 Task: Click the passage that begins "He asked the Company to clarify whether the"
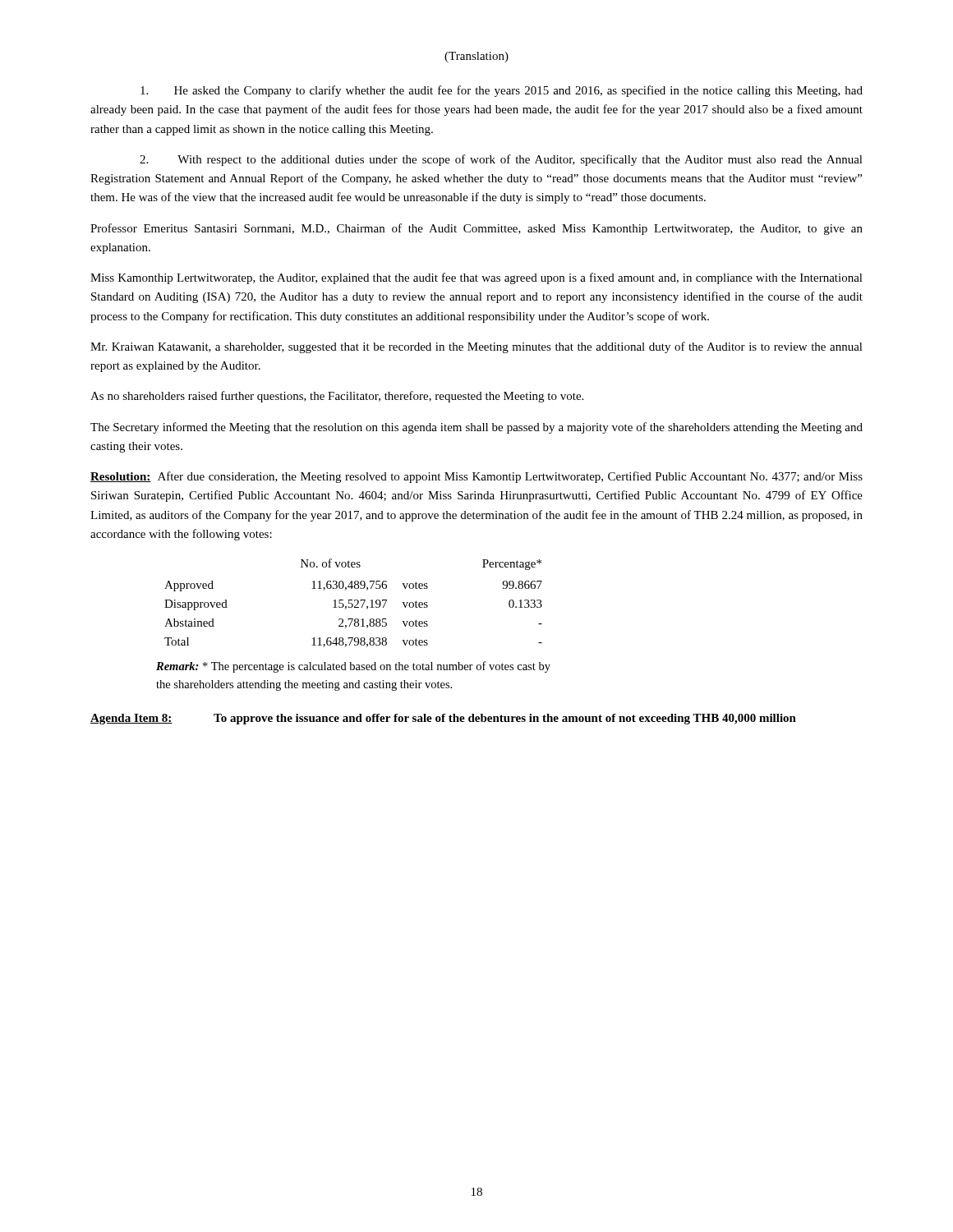click(x=476, y=110)
